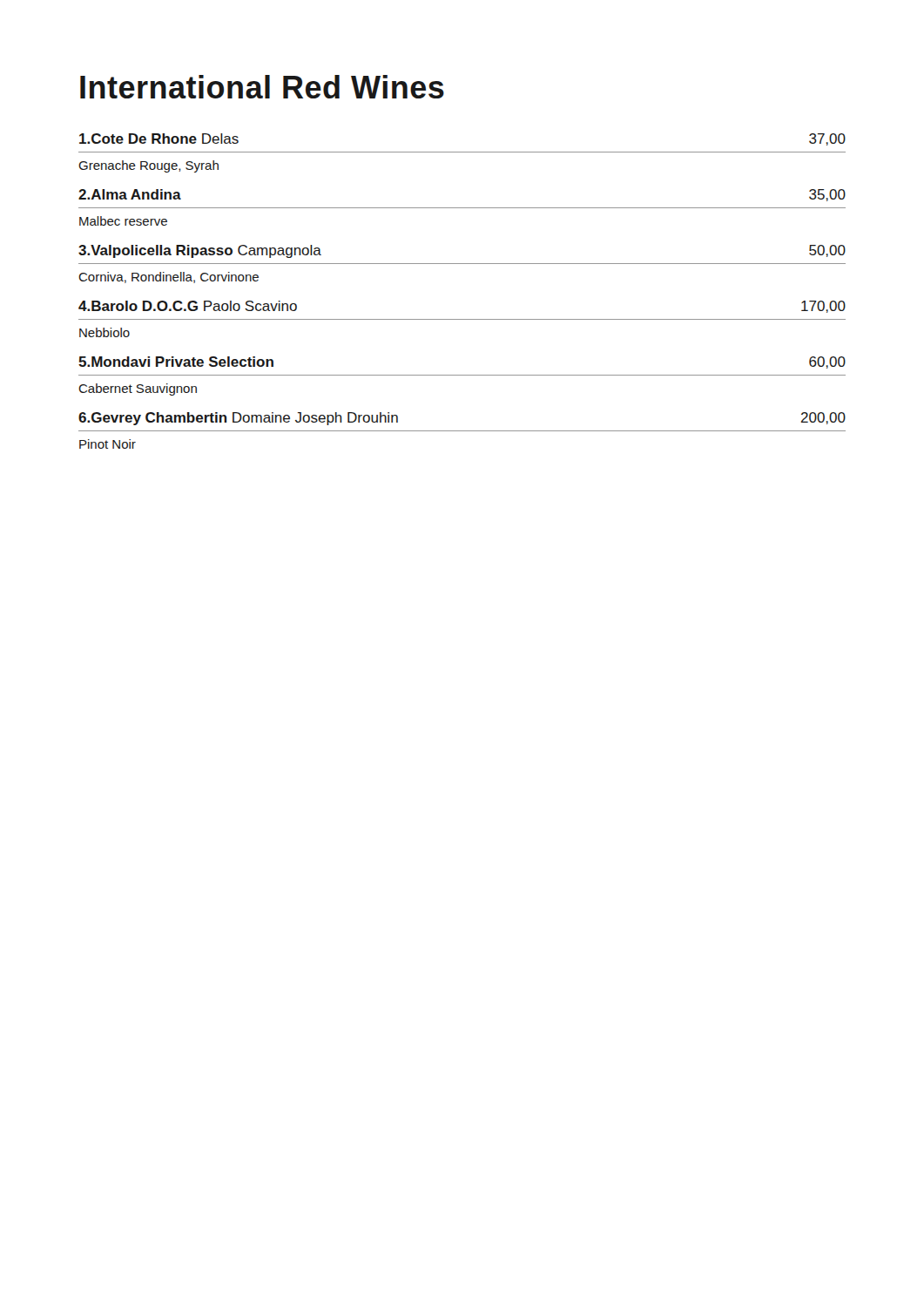
Task: Find the title that reads "International Red Wines"
Action: coord(262,88)
